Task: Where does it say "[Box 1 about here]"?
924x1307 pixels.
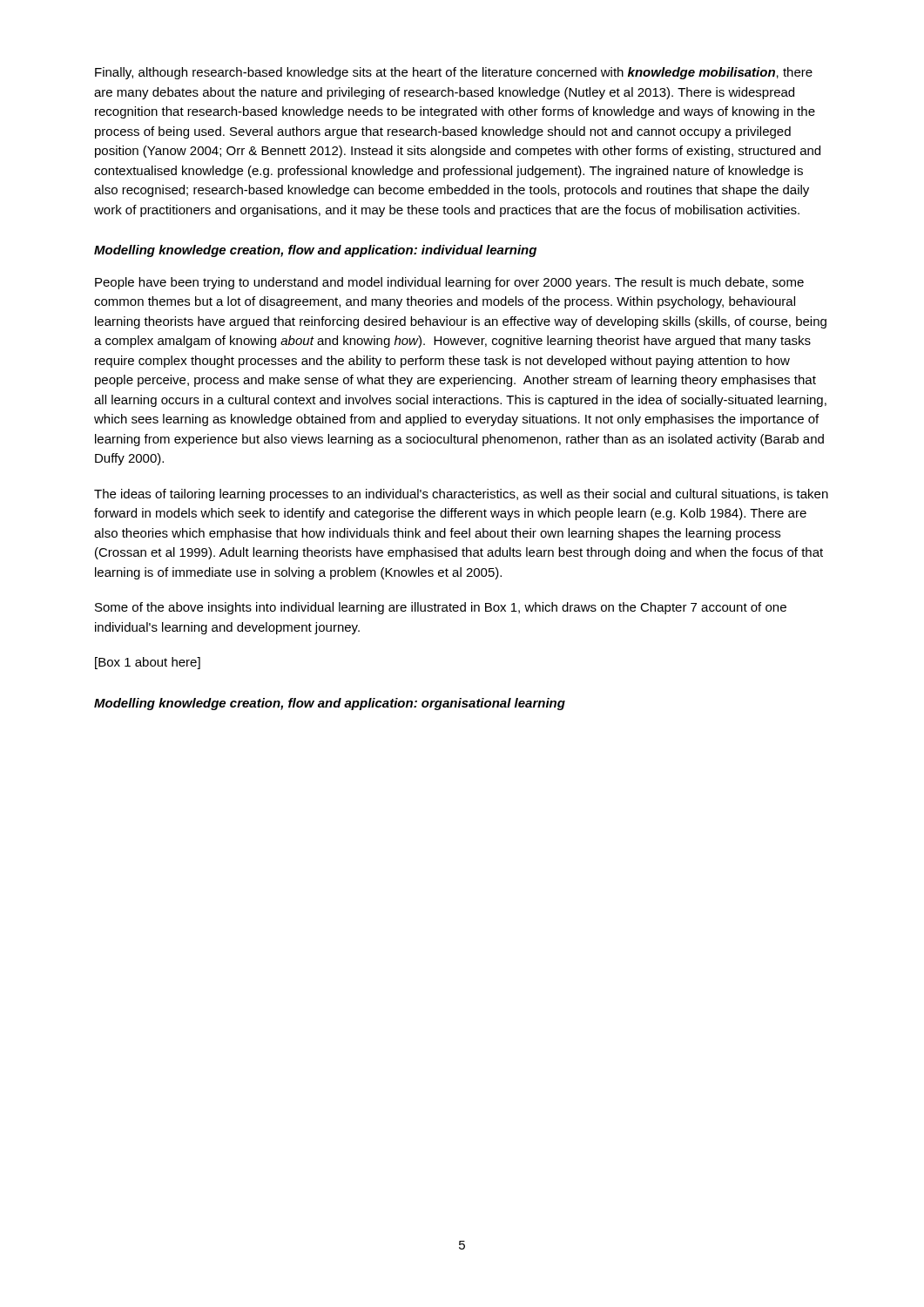Action: (x=147, y=662)
